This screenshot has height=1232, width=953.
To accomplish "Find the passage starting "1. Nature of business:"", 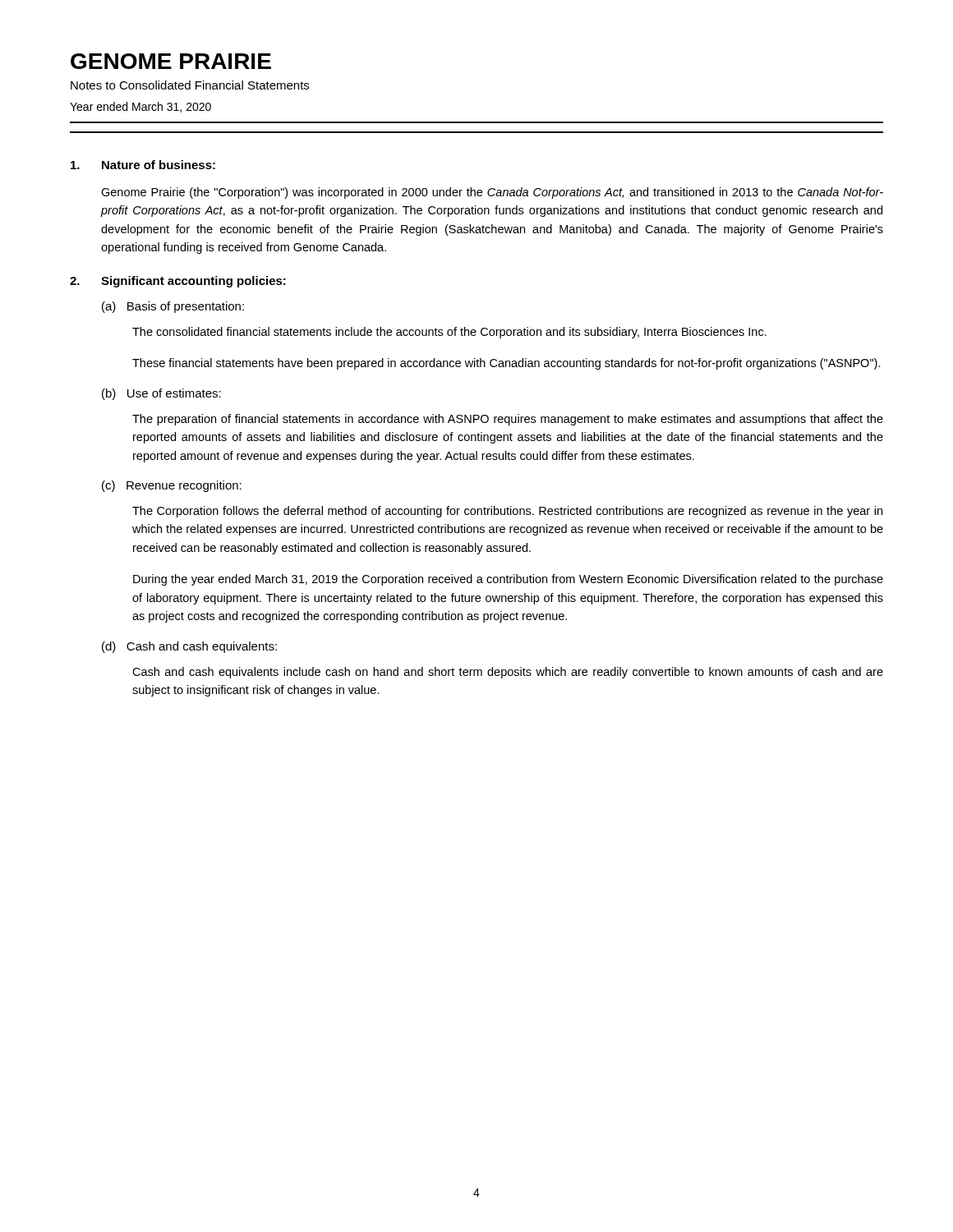I will pyautogui.click(x=143, y=165).
